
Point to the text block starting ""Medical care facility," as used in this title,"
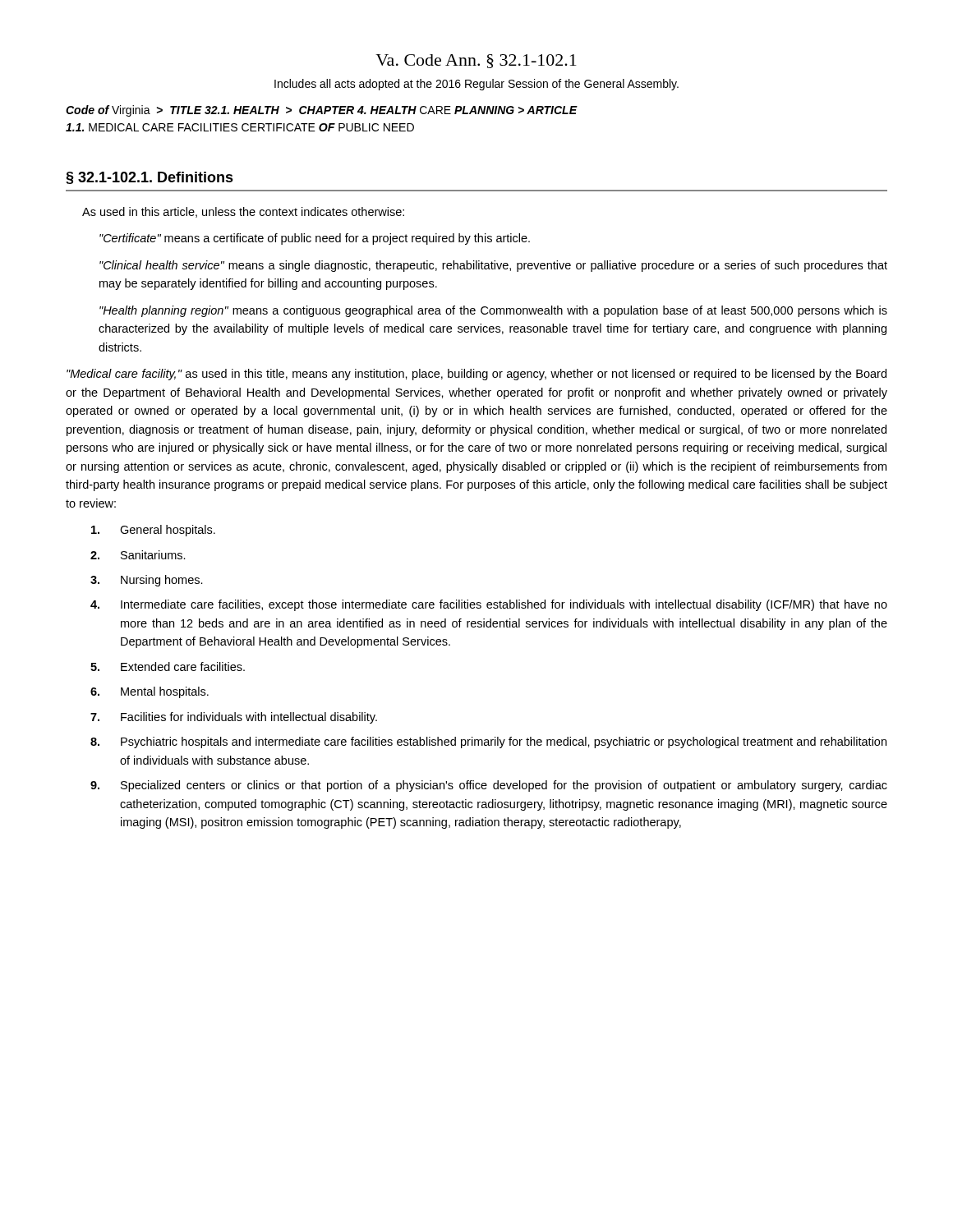[x=476, y=439]
